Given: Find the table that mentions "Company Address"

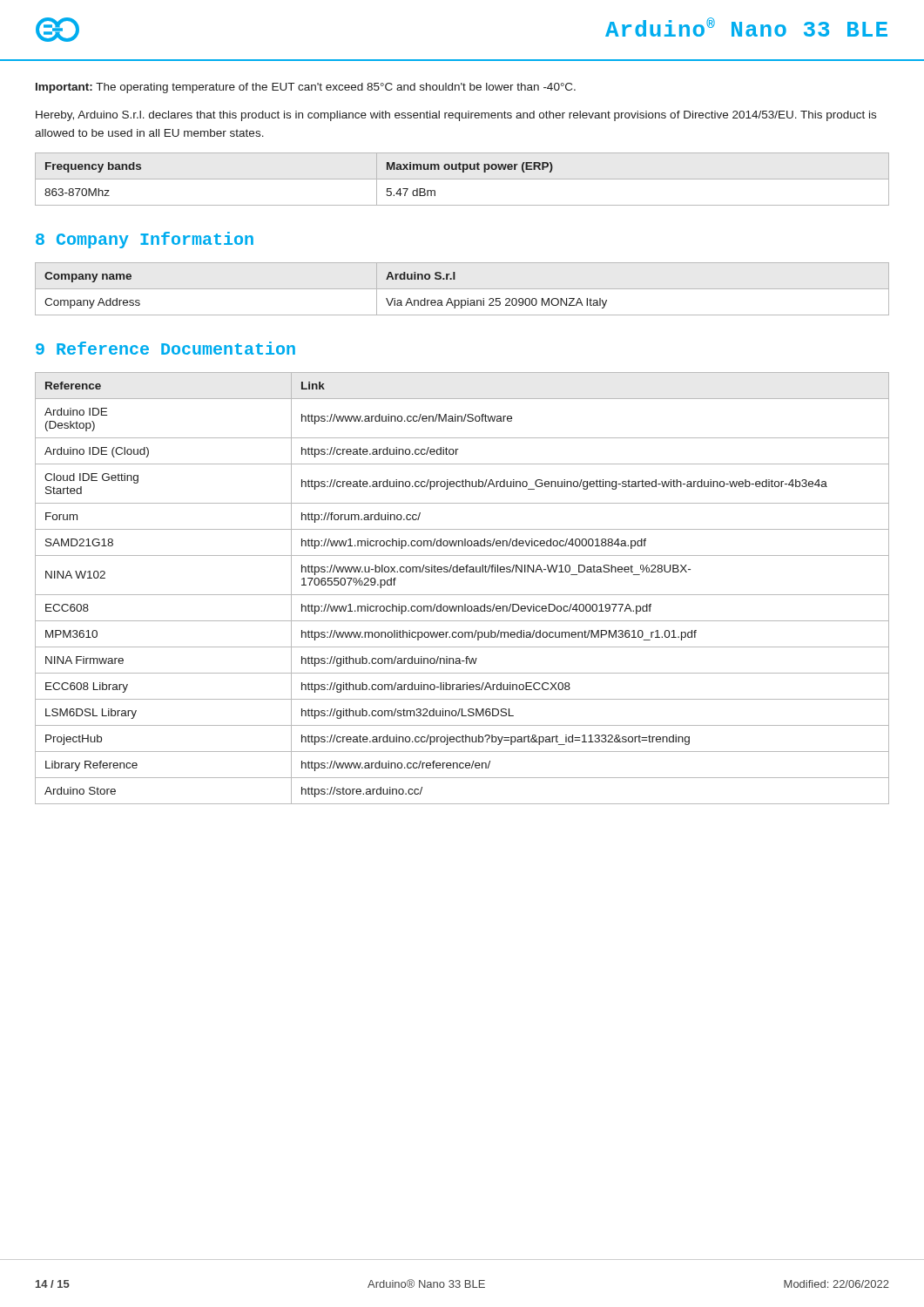Looking at the screenshot, I should pyautogui.click(x=462, y=289).
